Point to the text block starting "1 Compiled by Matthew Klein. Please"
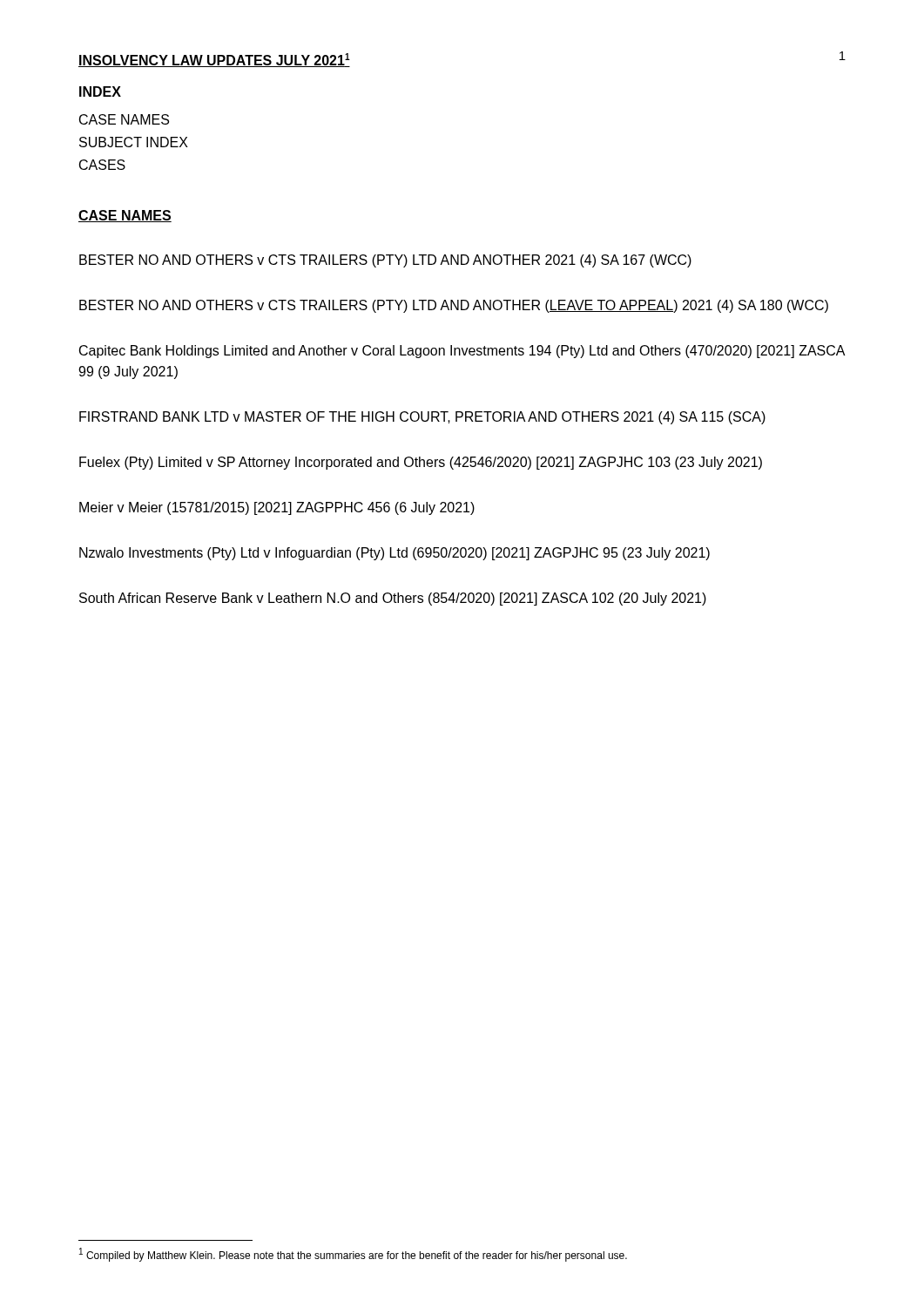 (353, 1251)
